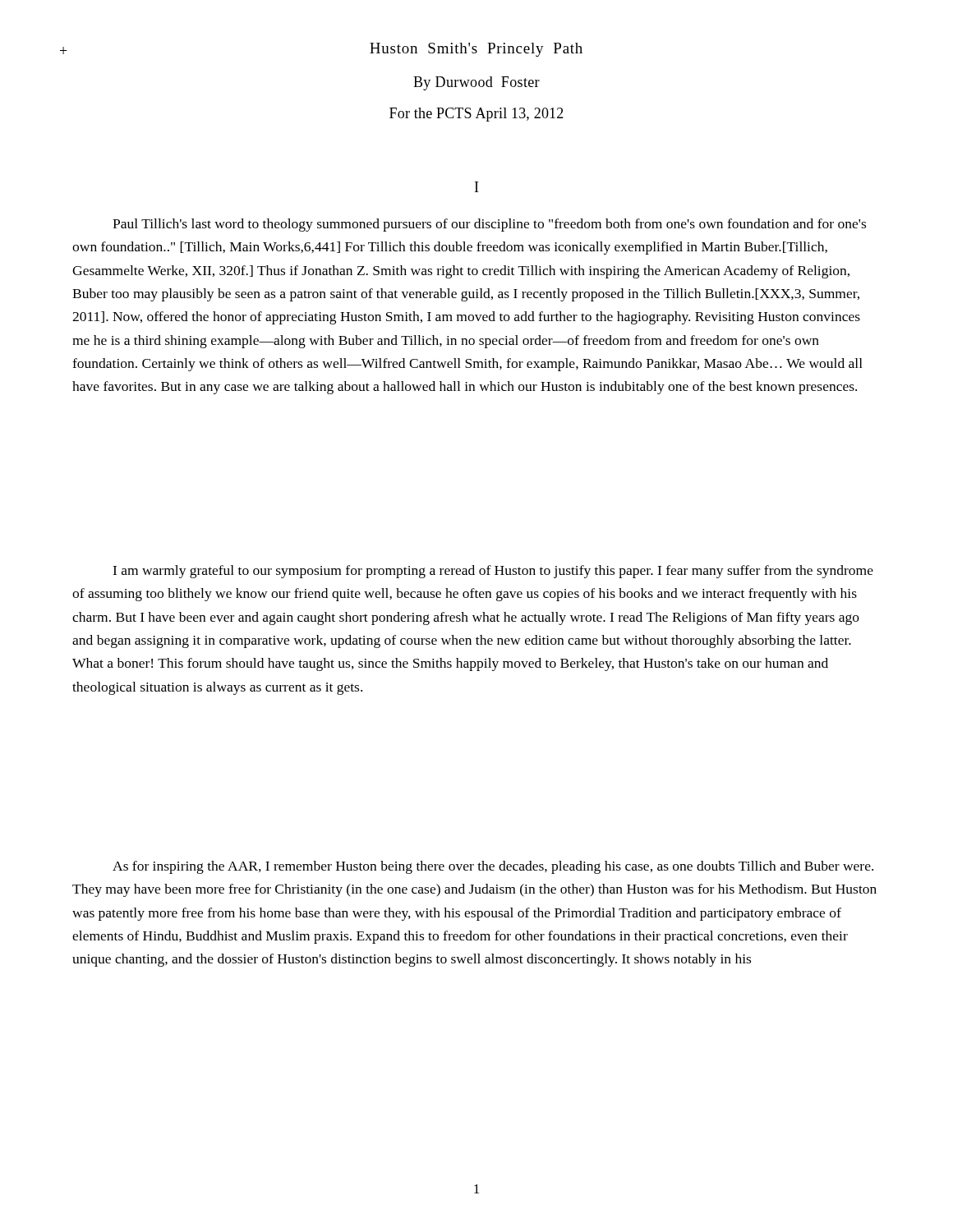This screenshot has width=953, height=1232.
Task: Locate the text containing "By Durwood Foster"
Action: [476, 82]
